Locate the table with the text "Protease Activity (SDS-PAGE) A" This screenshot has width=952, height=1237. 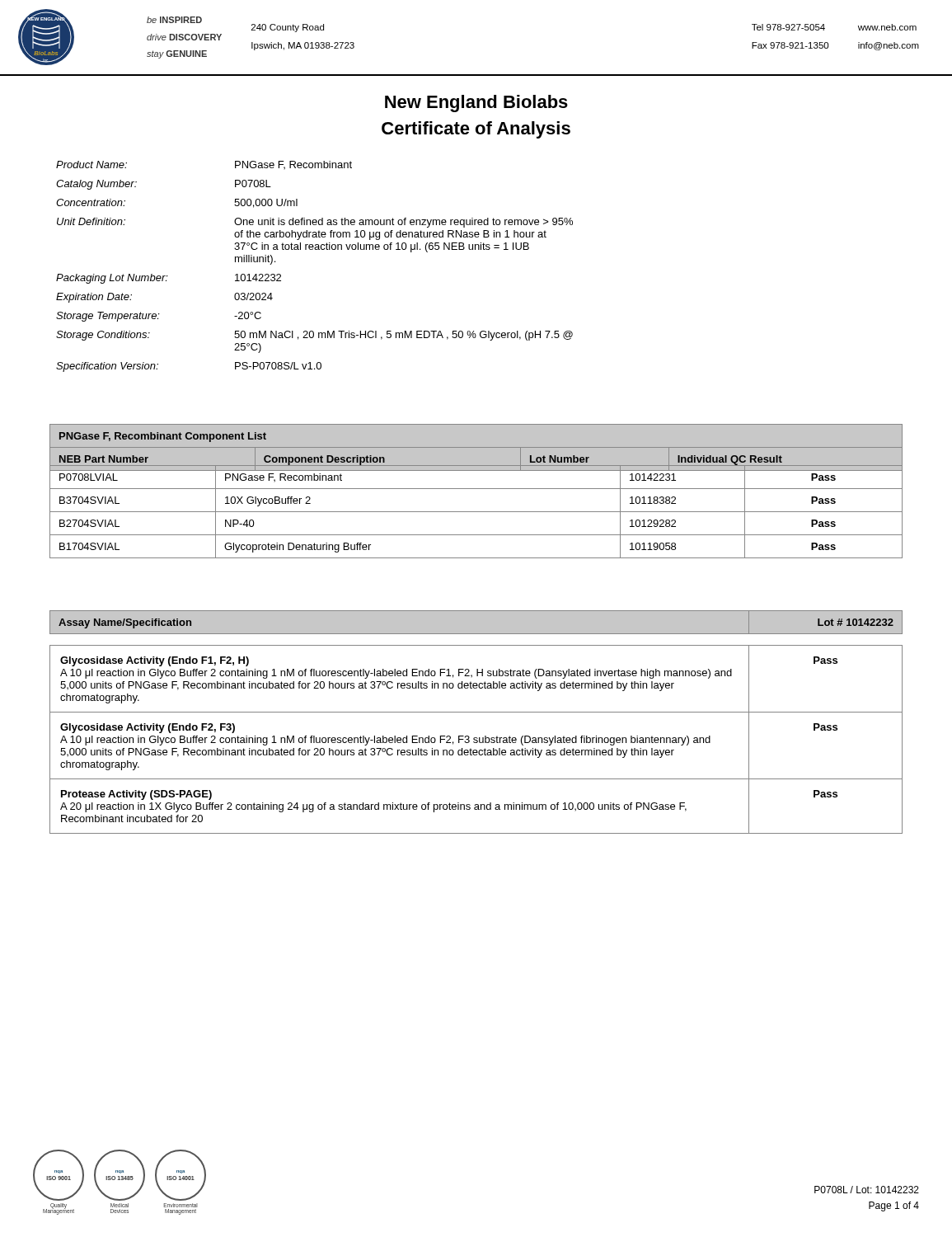coord(476,739)
